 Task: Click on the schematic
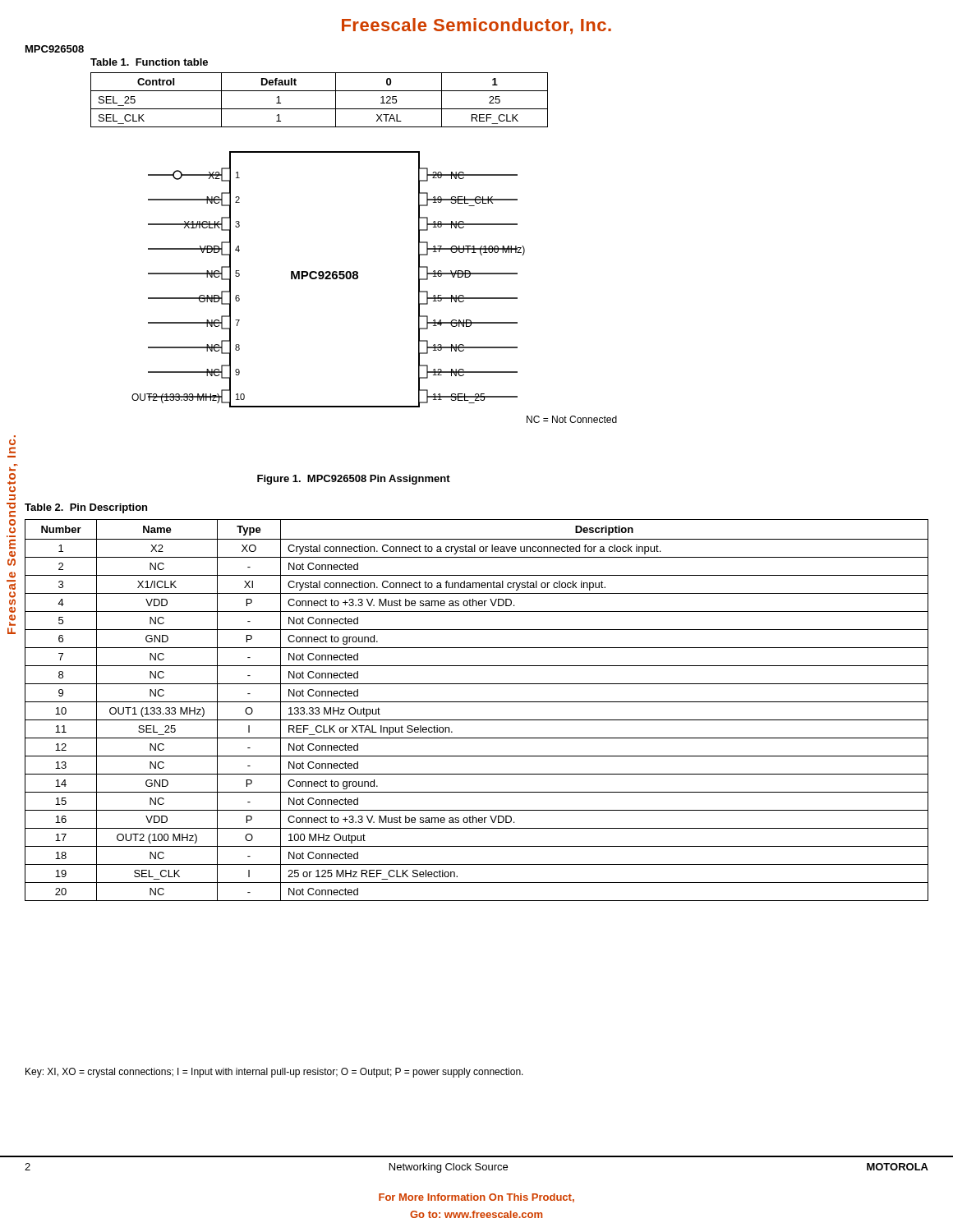tap(386, 297)
